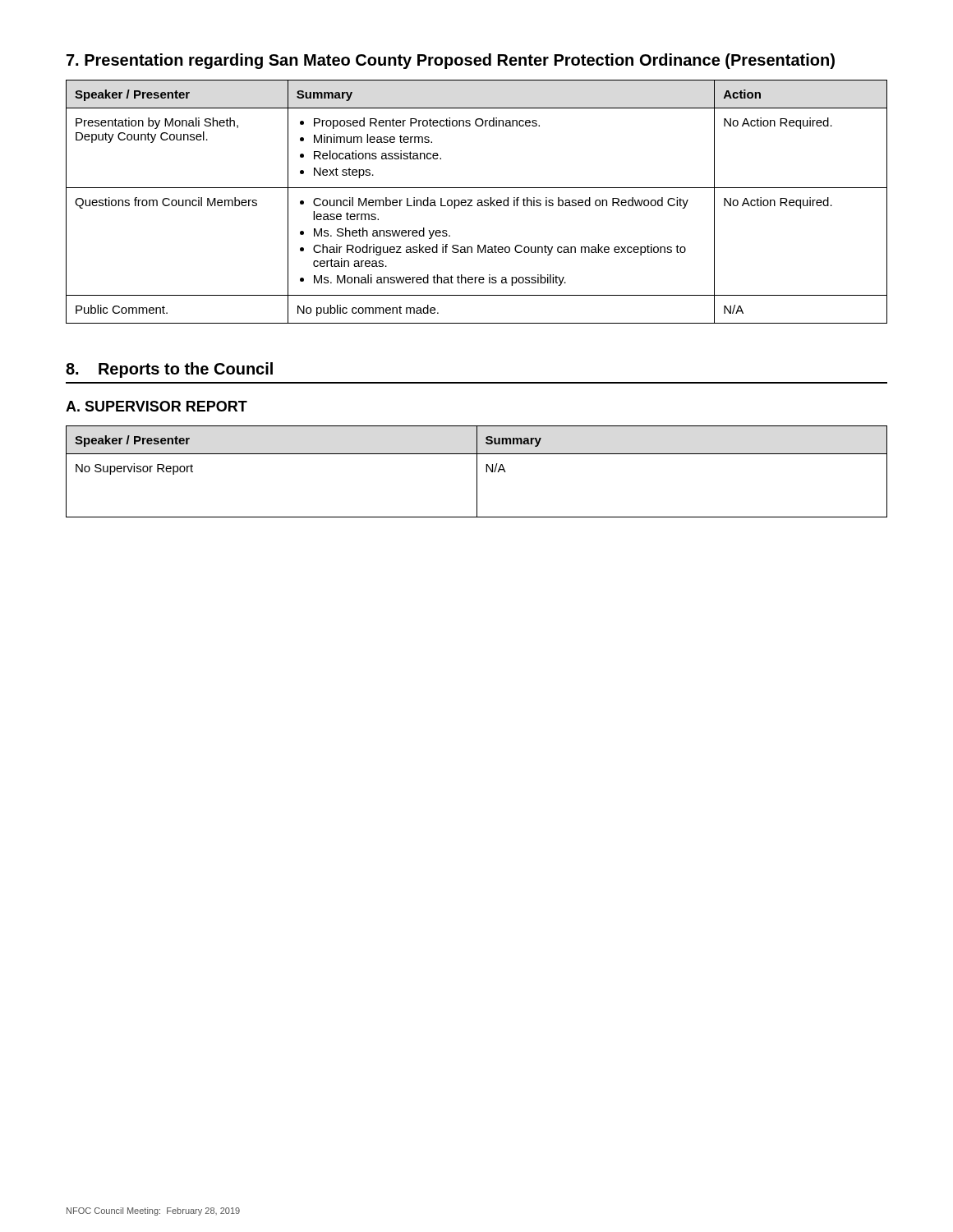The height and width of the screenshot is (1232, 953).
Task: Find the text starting "A. SUPERVISOR REPORT"
Action: coord(156,407)
